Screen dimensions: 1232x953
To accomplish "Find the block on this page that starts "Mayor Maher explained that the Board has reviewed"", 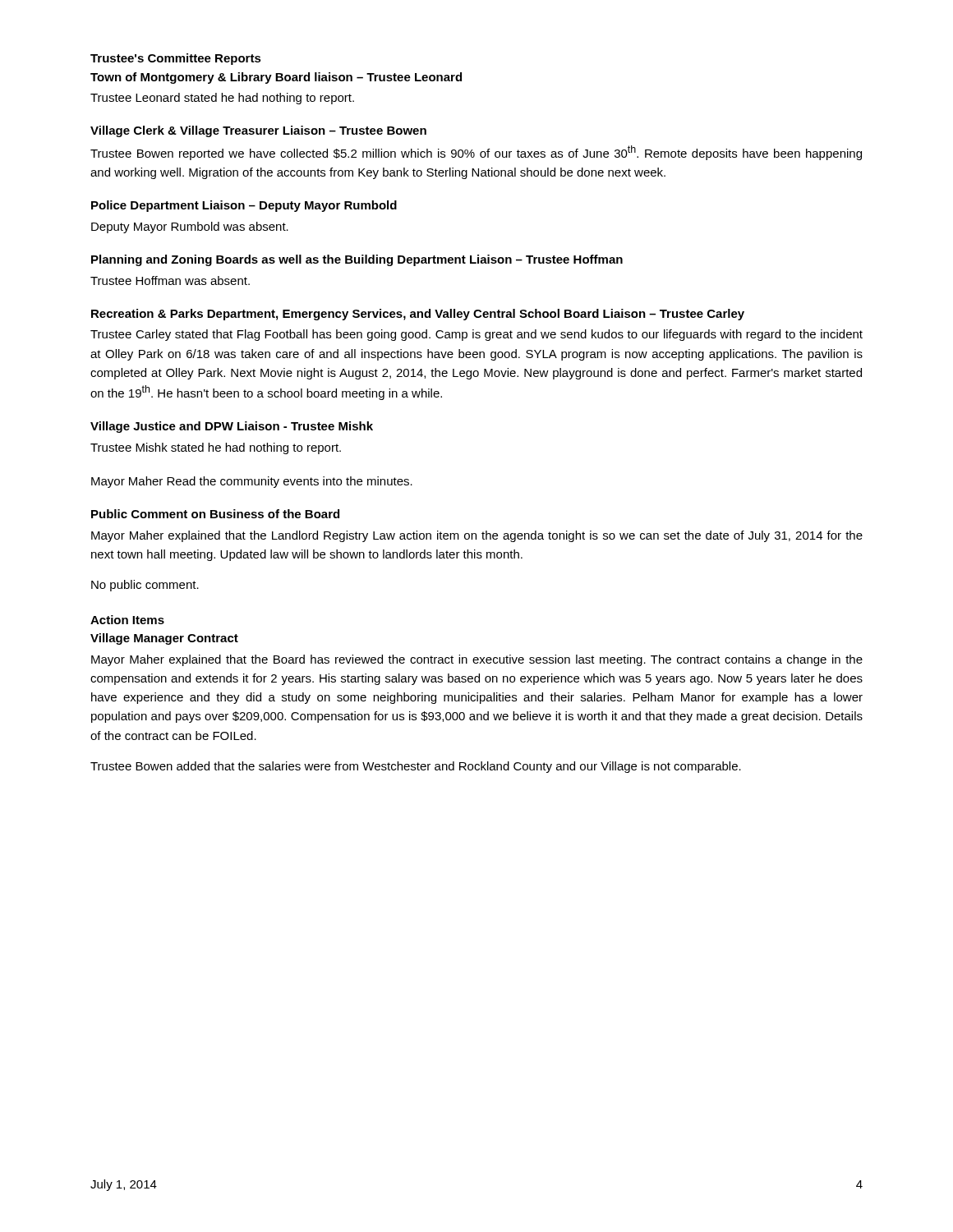I will click(x=476, y=697).
